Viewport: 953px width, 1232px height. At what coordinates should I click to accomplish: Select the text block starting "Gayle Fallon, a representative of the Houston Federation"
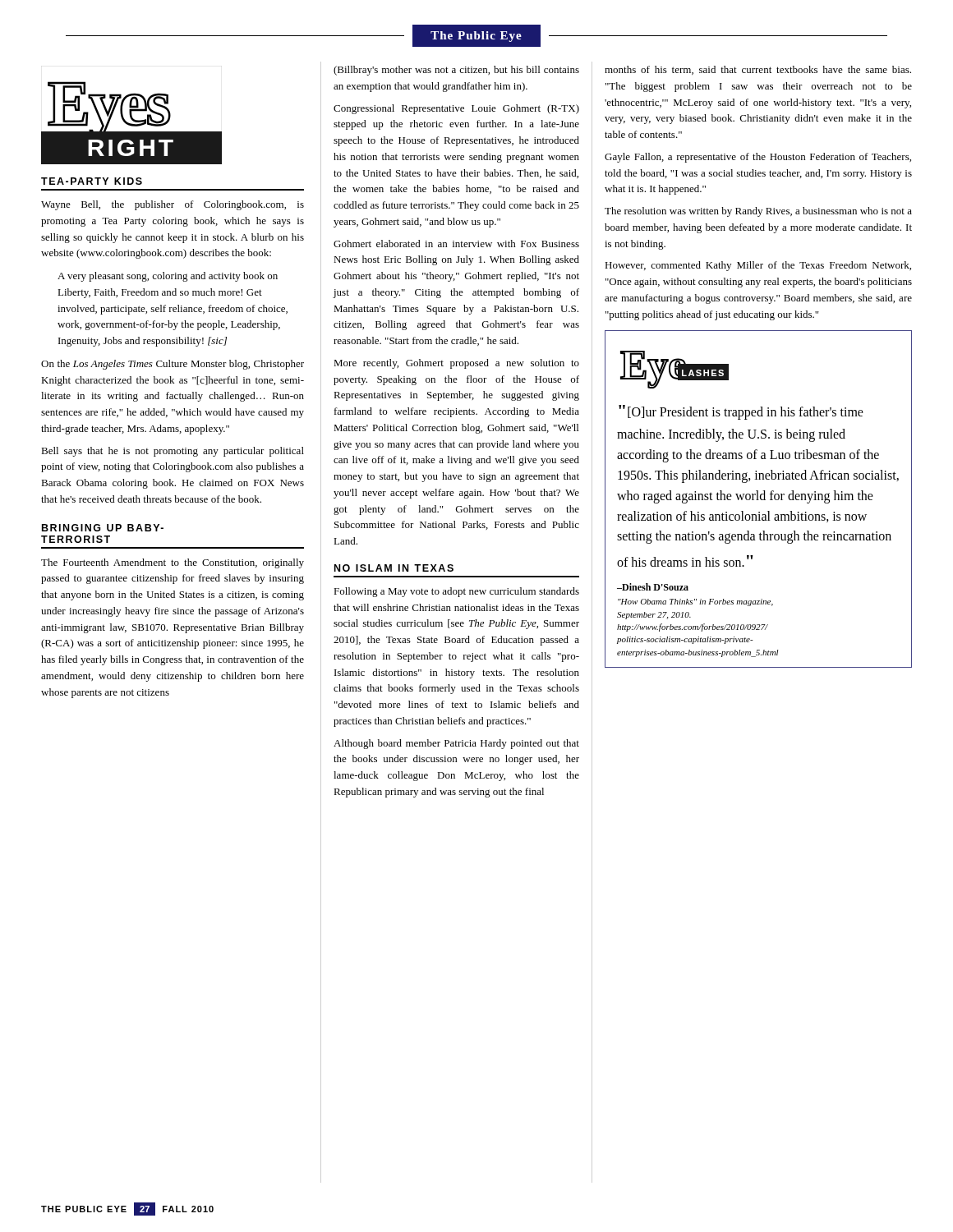(758, 172)
